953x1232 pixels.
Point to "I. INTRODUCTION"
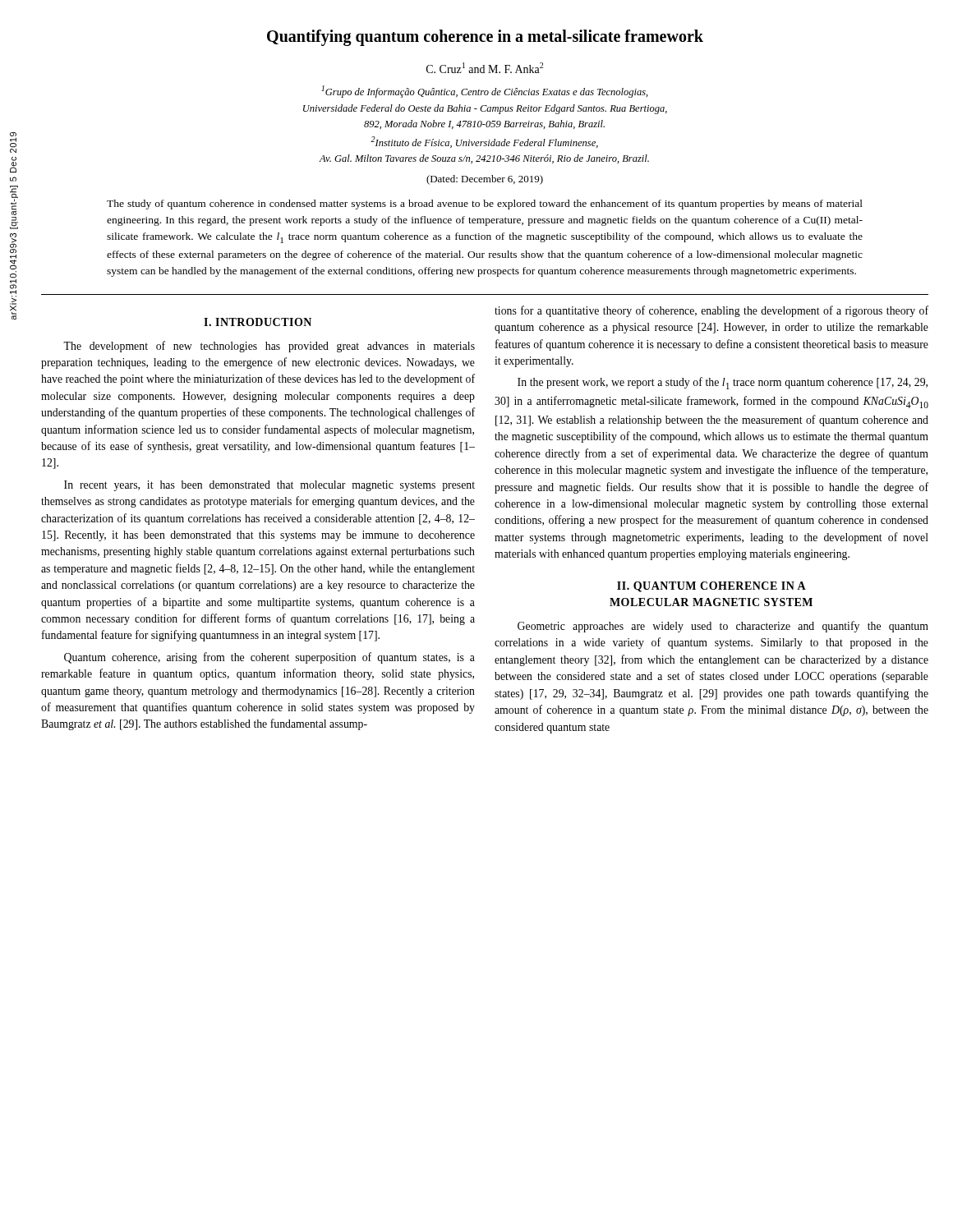pos(258,322)
